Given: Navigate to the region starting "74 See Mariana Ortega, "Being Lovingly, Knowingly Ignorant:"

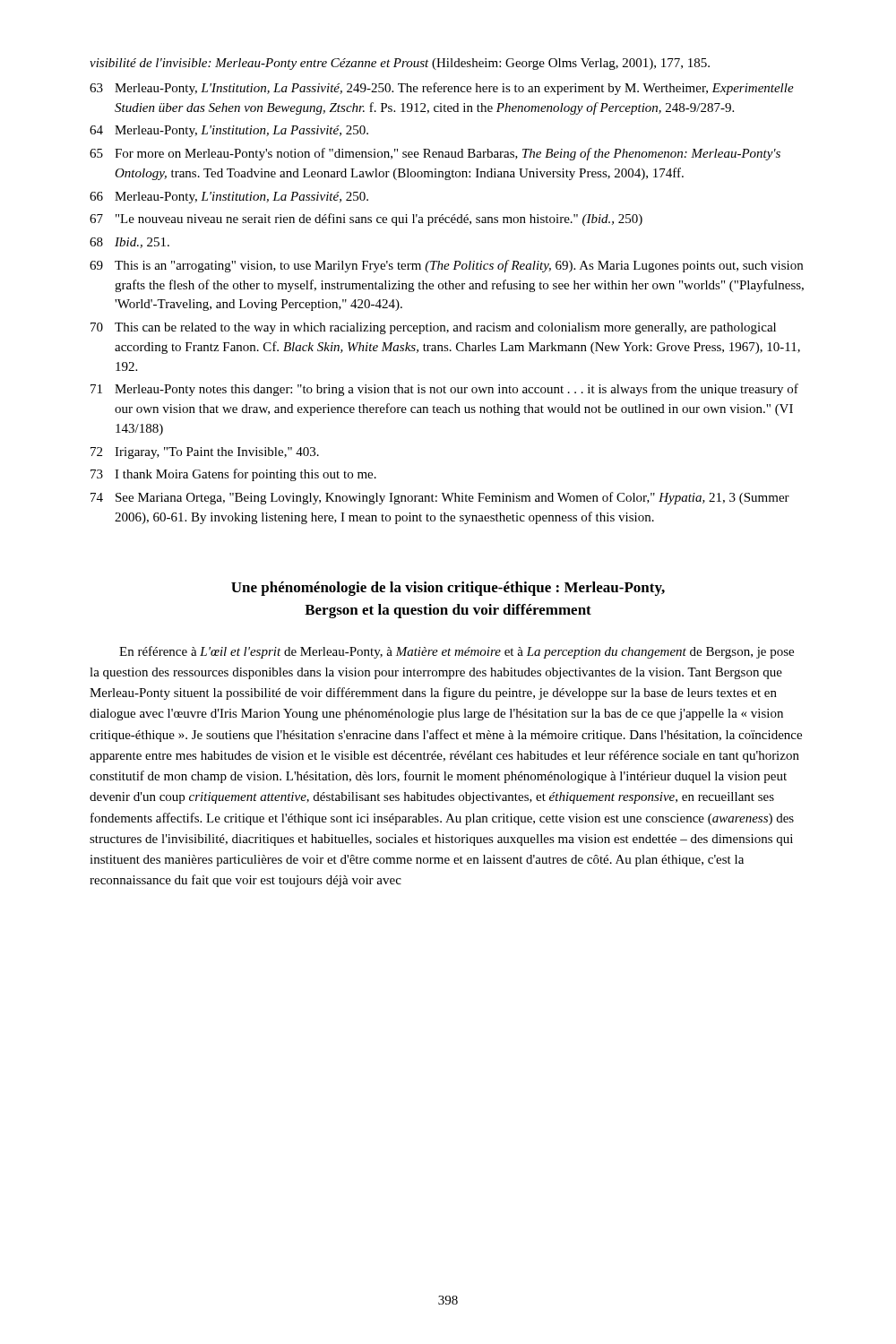Looking at the screenshot, I should 448,508.
